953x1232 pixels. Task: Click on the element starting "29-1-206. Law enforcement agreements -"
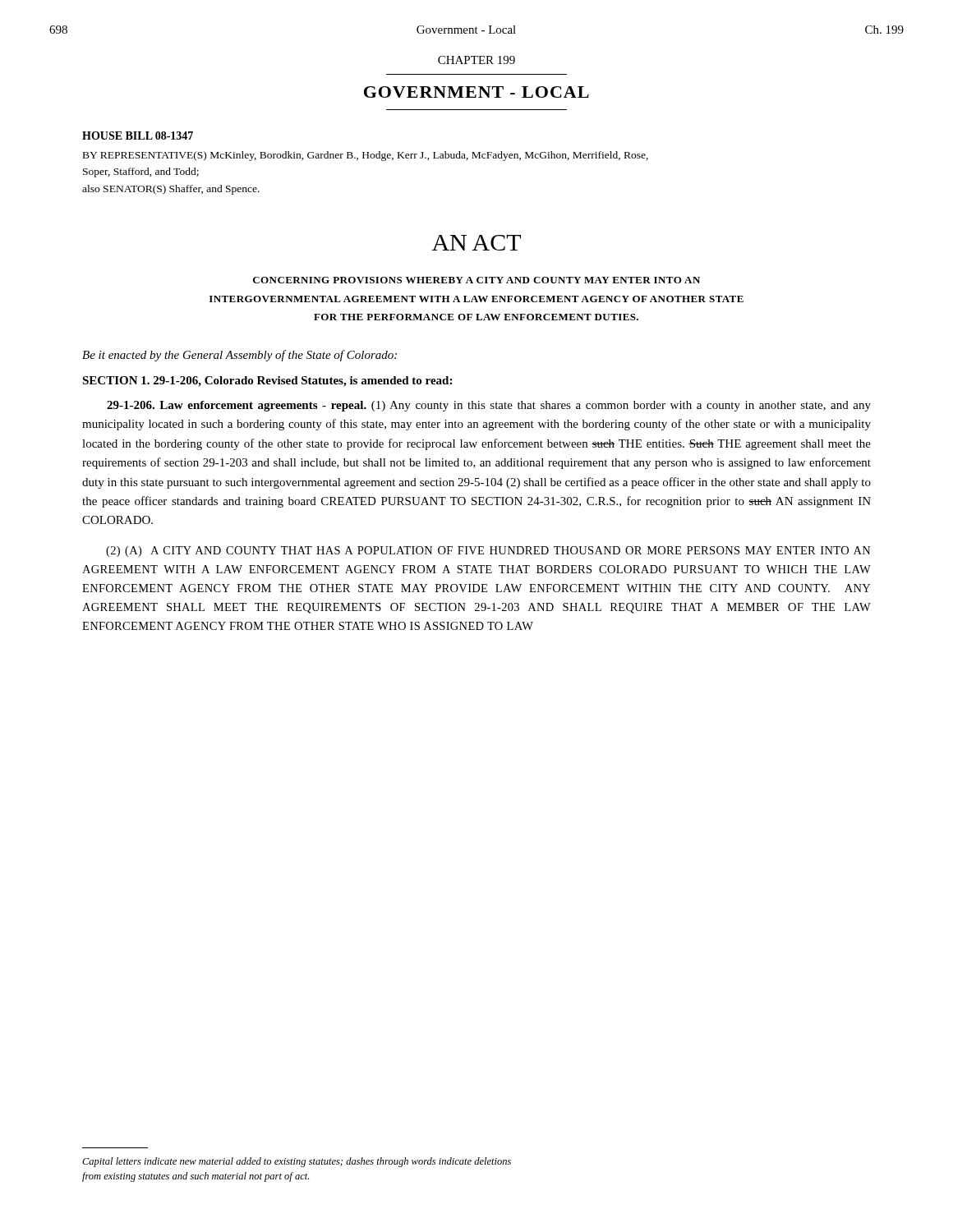click(x=476, y=463)
